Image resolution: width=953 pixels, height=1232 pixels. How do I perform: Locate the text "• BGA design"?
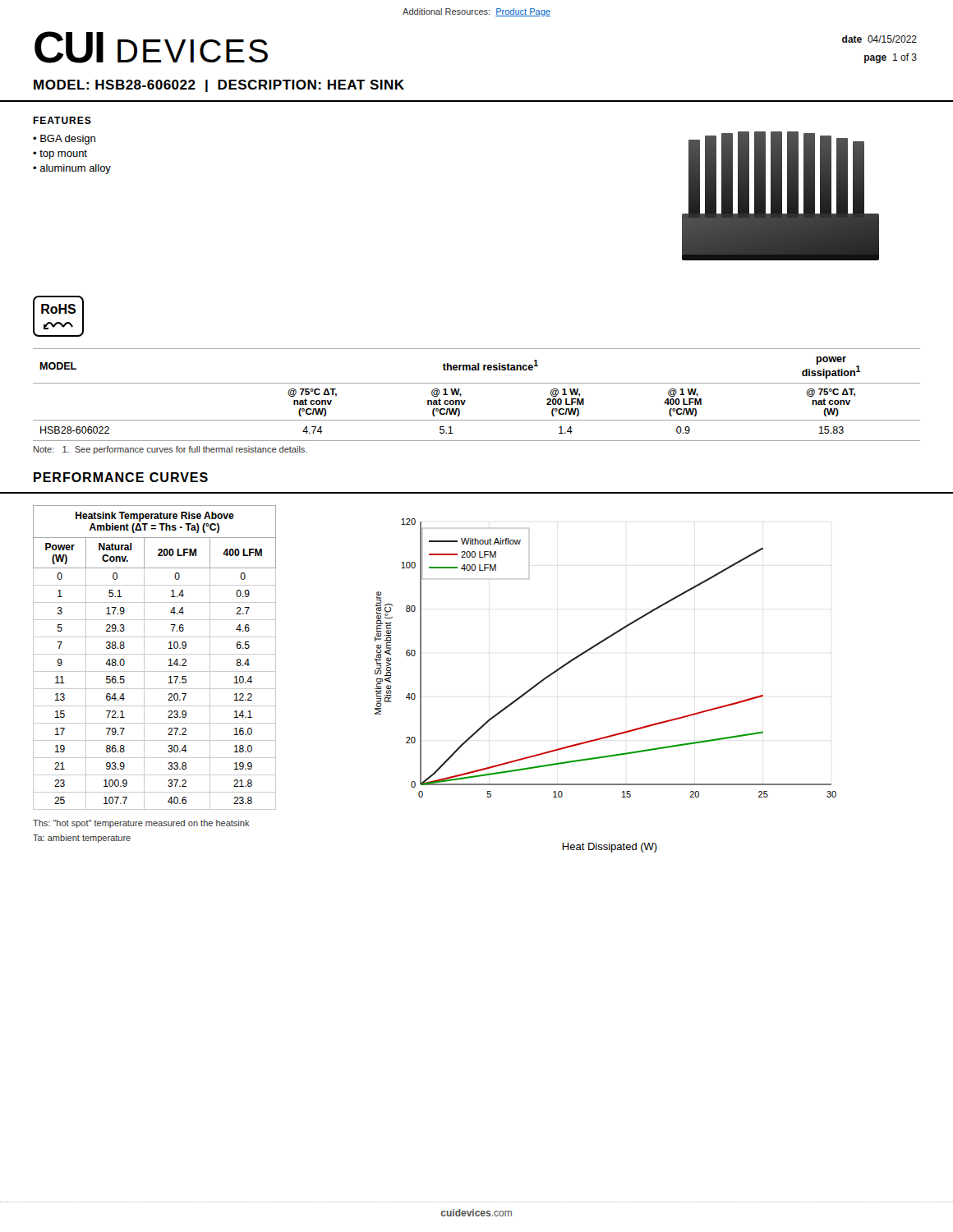coord(64,138)
